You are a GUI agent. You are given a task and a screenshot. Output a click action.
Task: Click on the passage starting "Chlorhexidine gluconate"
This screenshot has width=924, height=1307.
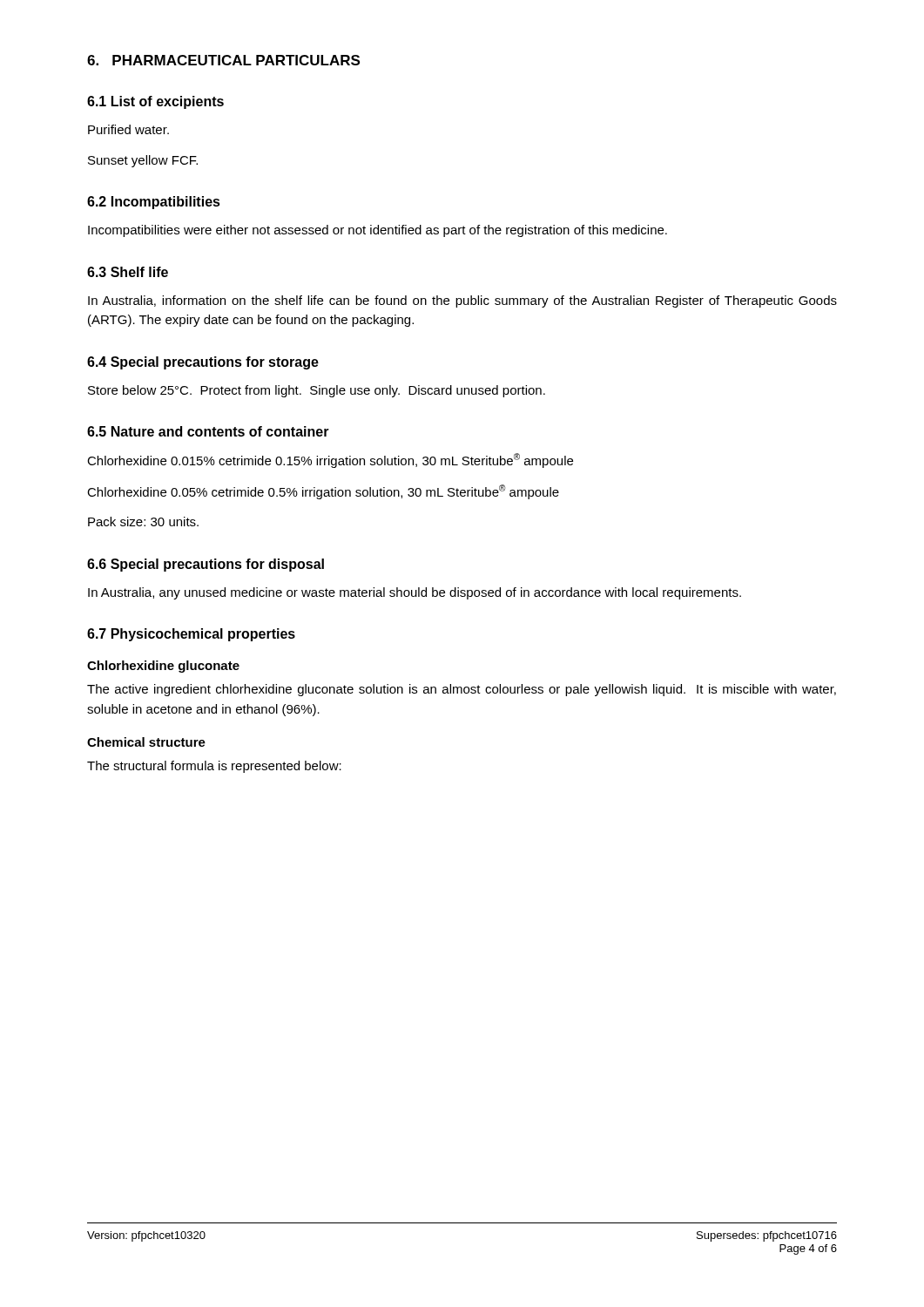163,665
